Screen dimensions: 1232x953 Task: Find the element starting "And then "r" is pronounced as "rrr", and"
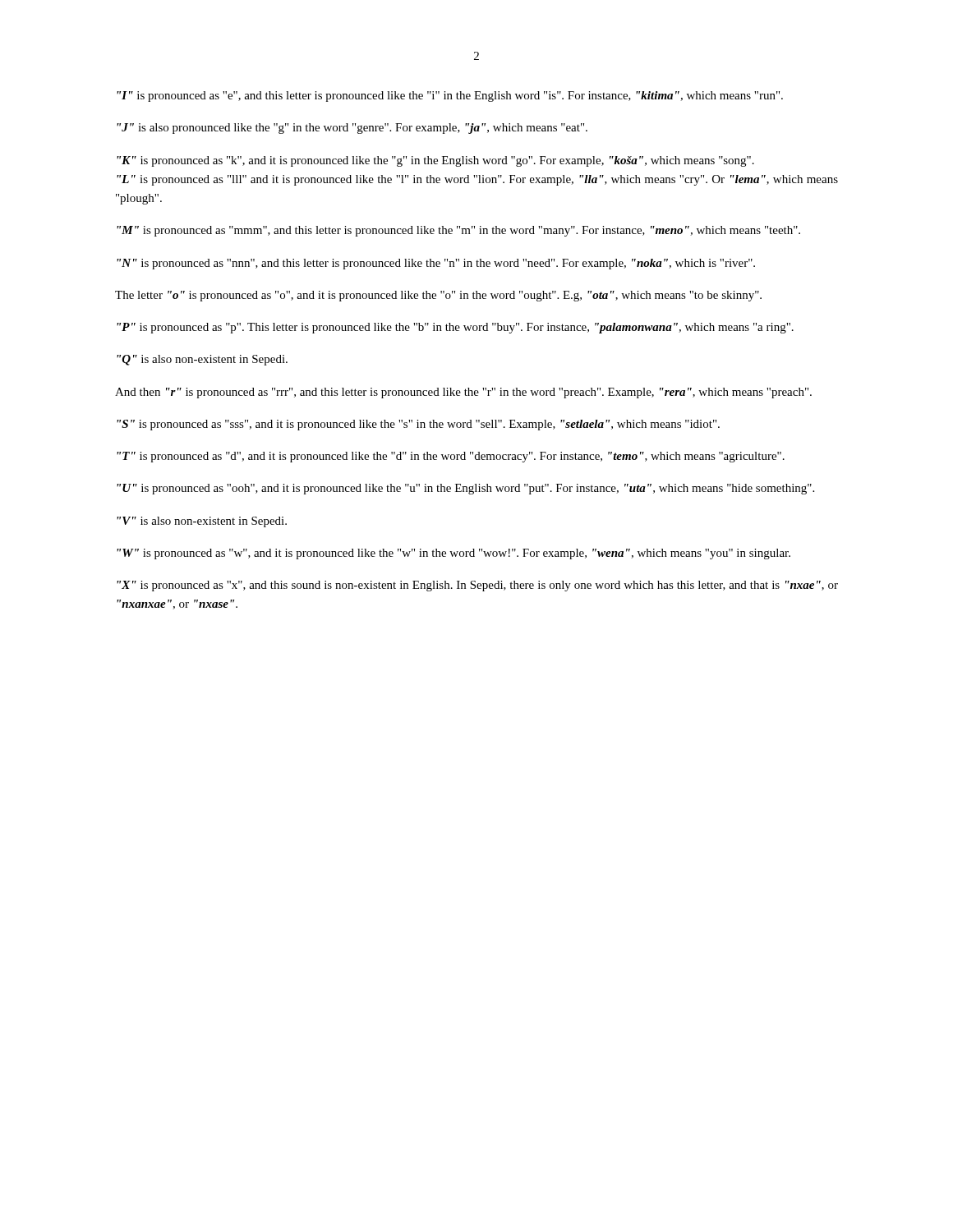(464, 391)
